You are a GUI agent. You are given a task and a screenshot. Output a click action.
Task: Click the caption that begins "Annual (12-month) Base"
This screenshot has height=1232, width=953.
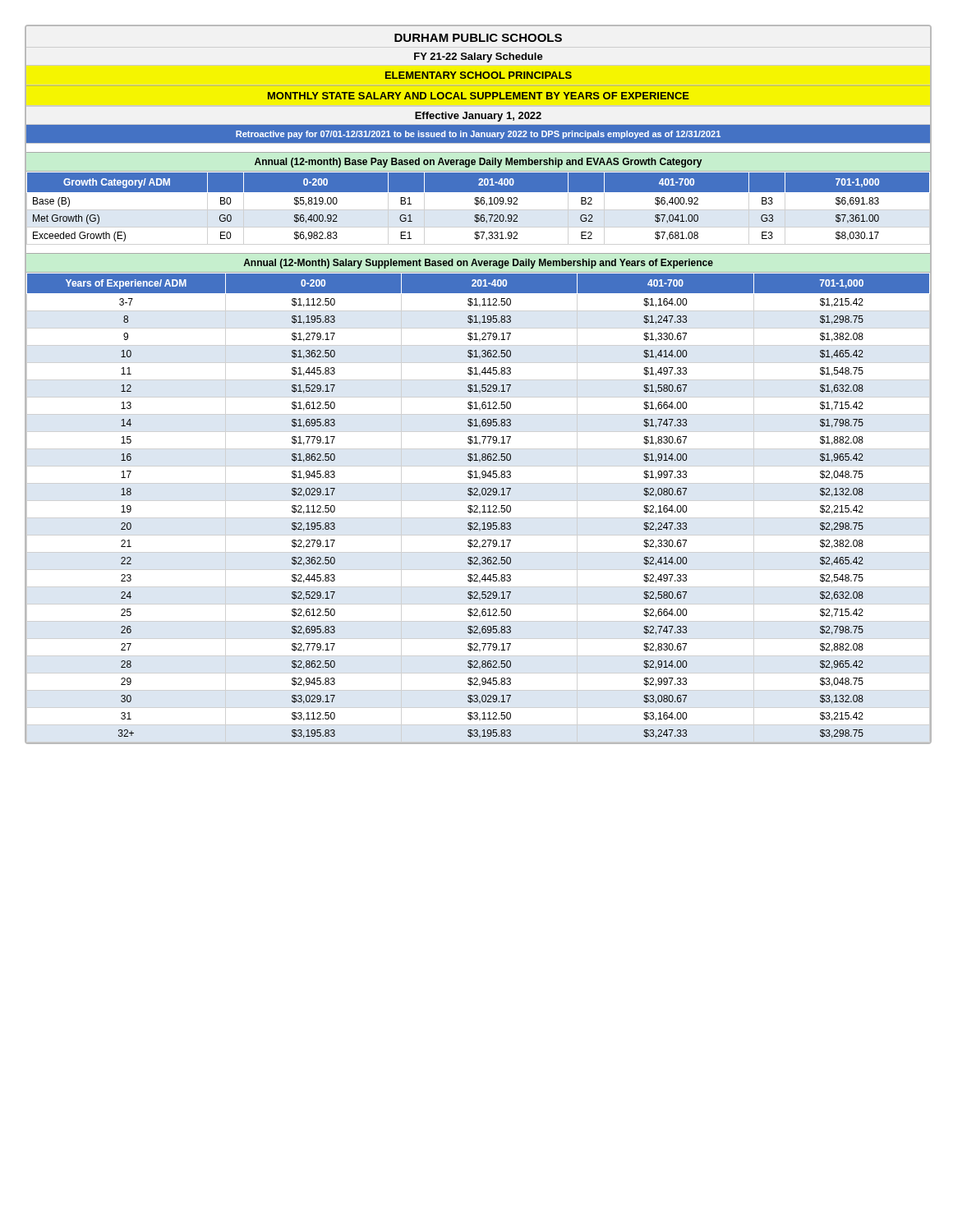pyautogui.click(x=478, y=162)
